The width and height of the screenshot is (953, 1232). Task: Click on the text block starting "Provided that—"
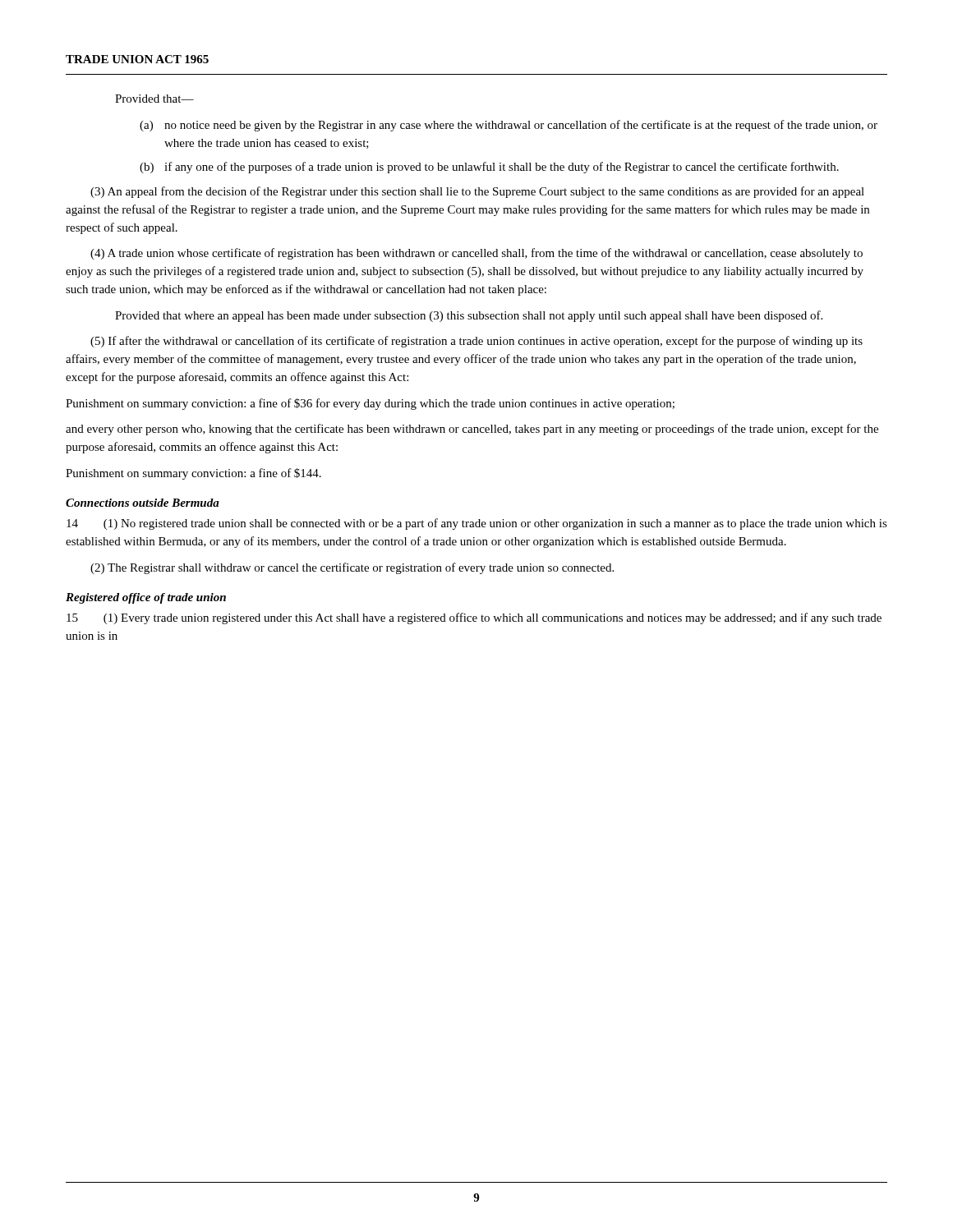[154, 99]
